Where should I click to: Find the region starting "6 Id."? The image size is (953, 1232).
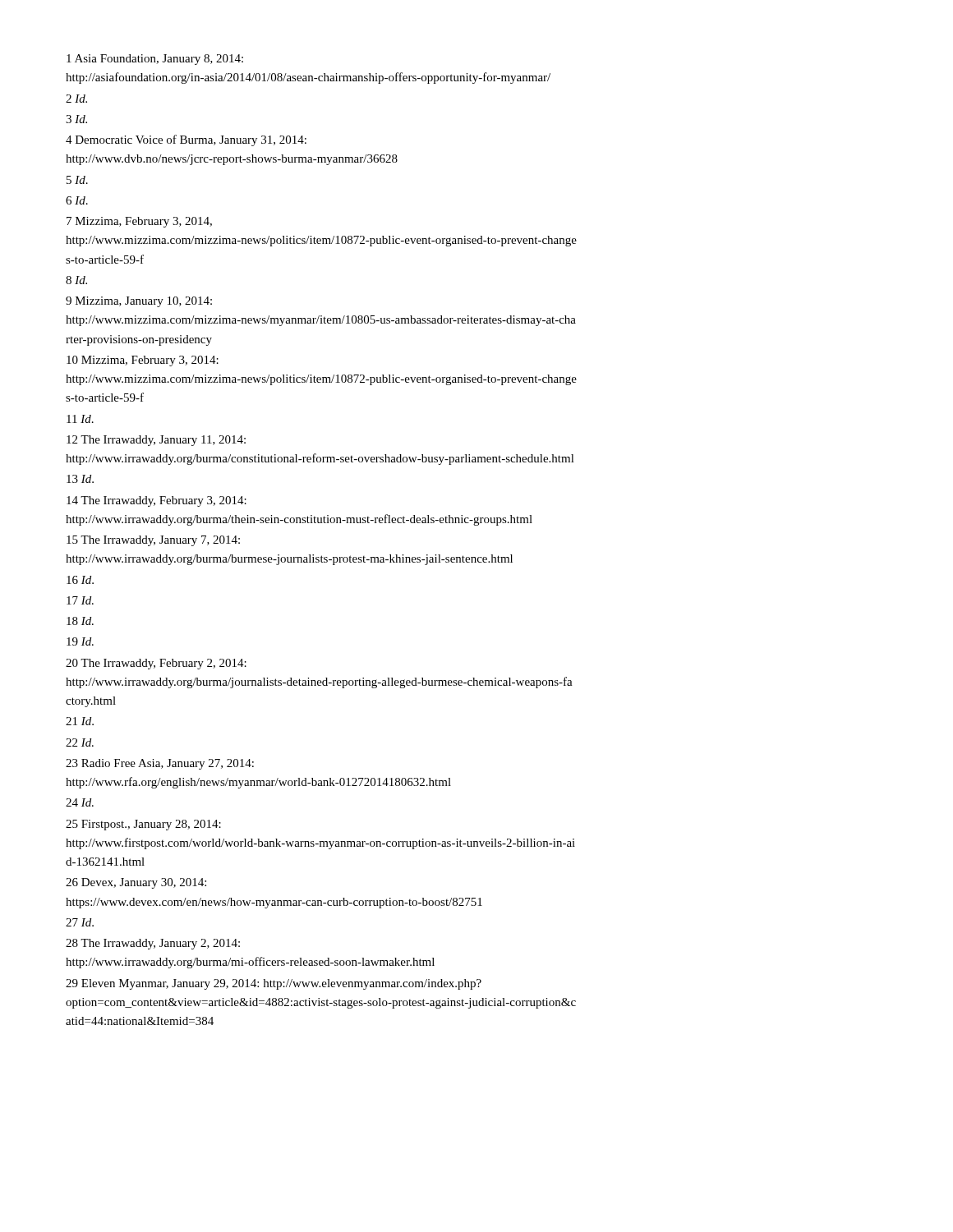click(x=77, y=200)
